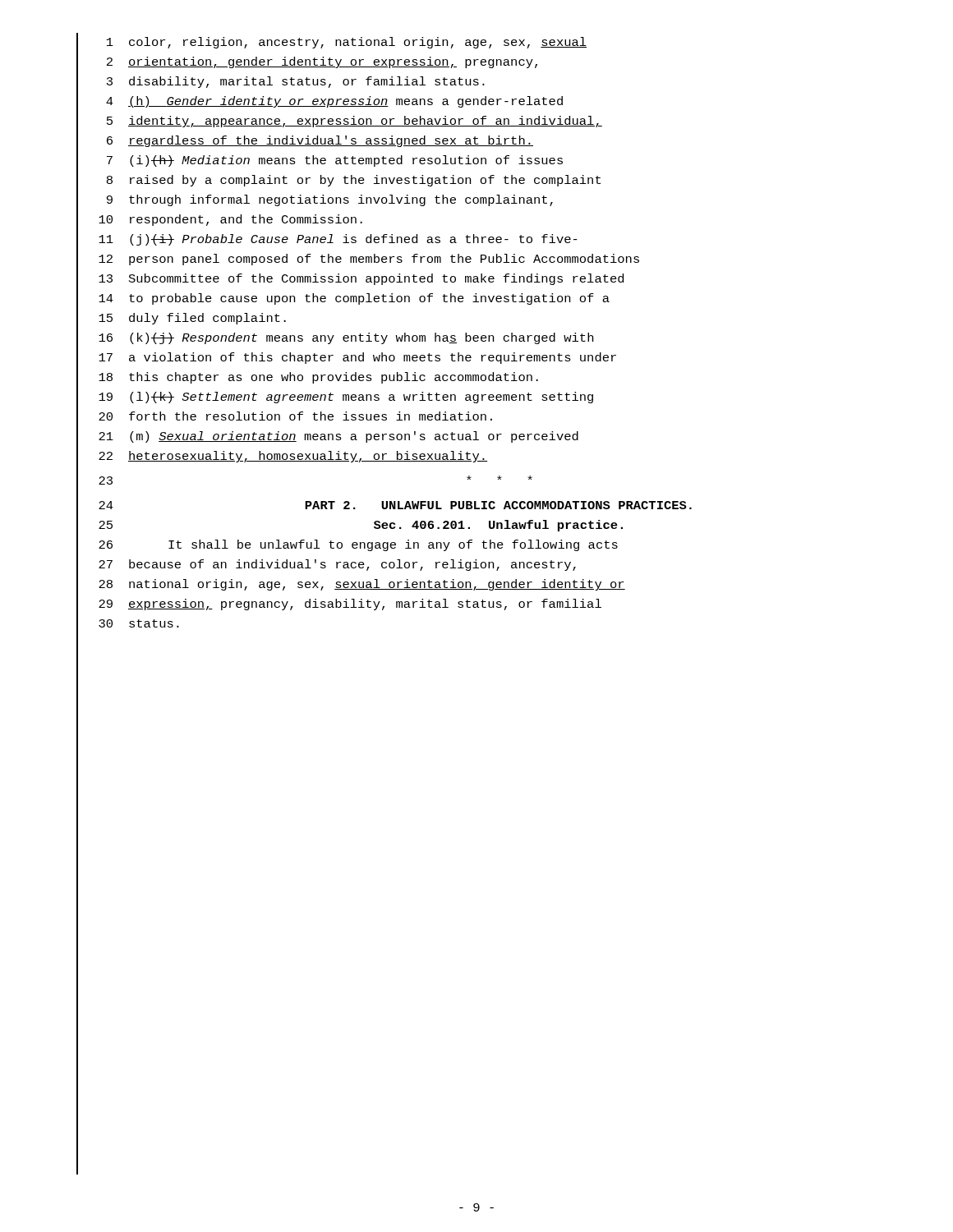Click on the block starting "27 because of"
Viewport: 953px width, 1232px height.
(476, 565)
